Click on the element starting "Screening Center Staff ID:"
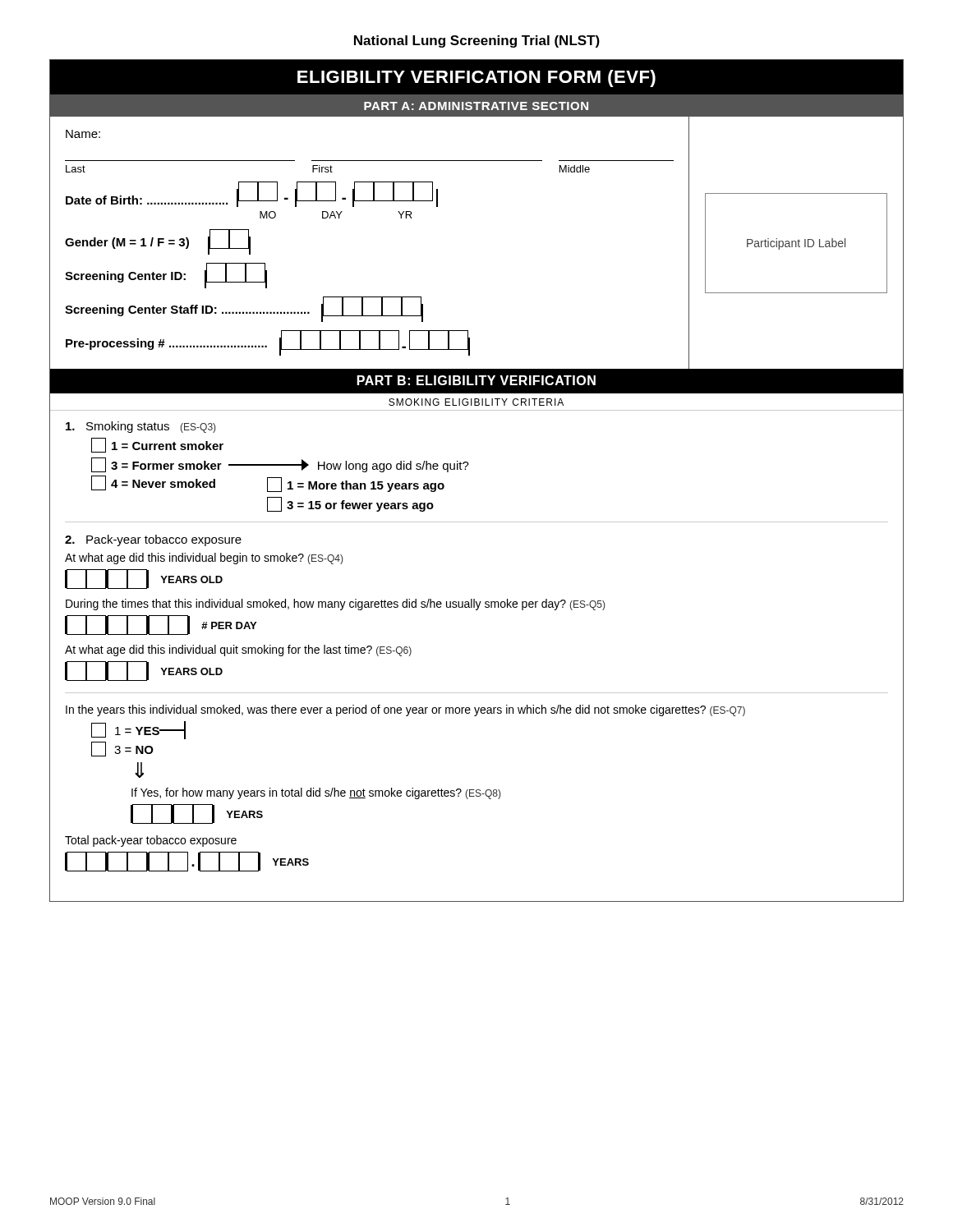This screenshot has width=953, height=1232. click(244, 309)
